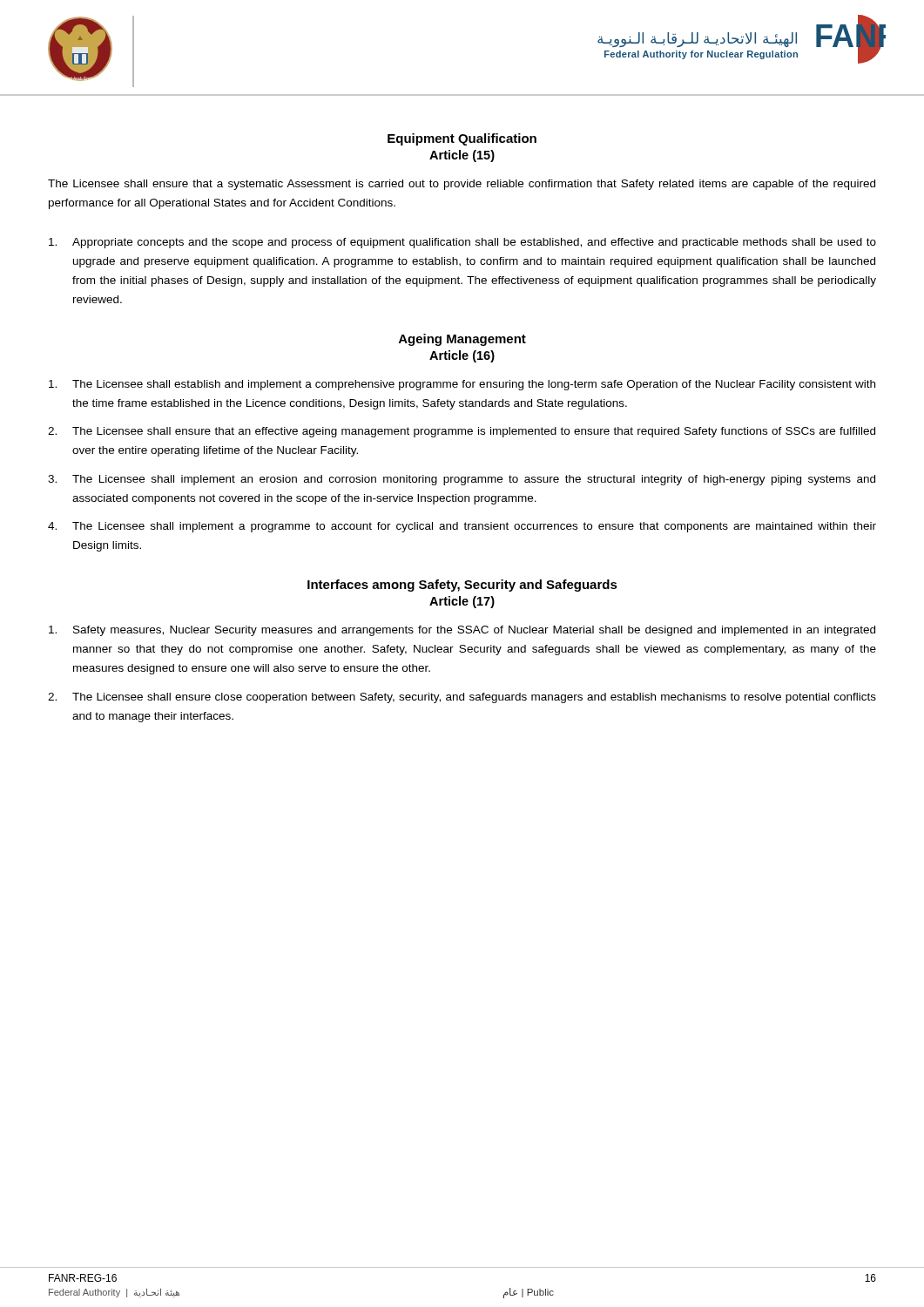Point to "Article (16)"

[462, 355]
